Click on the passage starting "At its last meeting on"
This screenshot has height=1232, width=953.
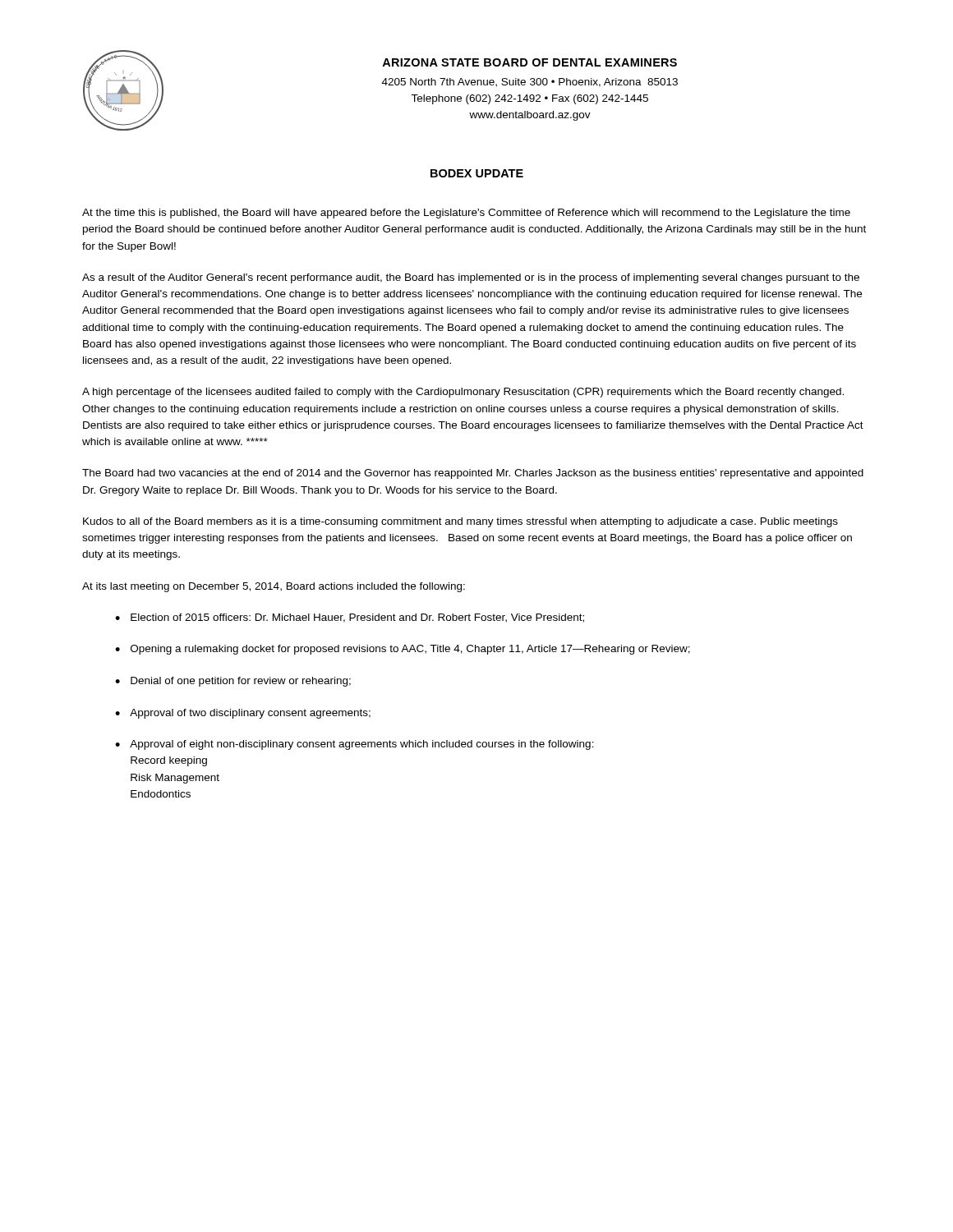click(x=274, y=586)
